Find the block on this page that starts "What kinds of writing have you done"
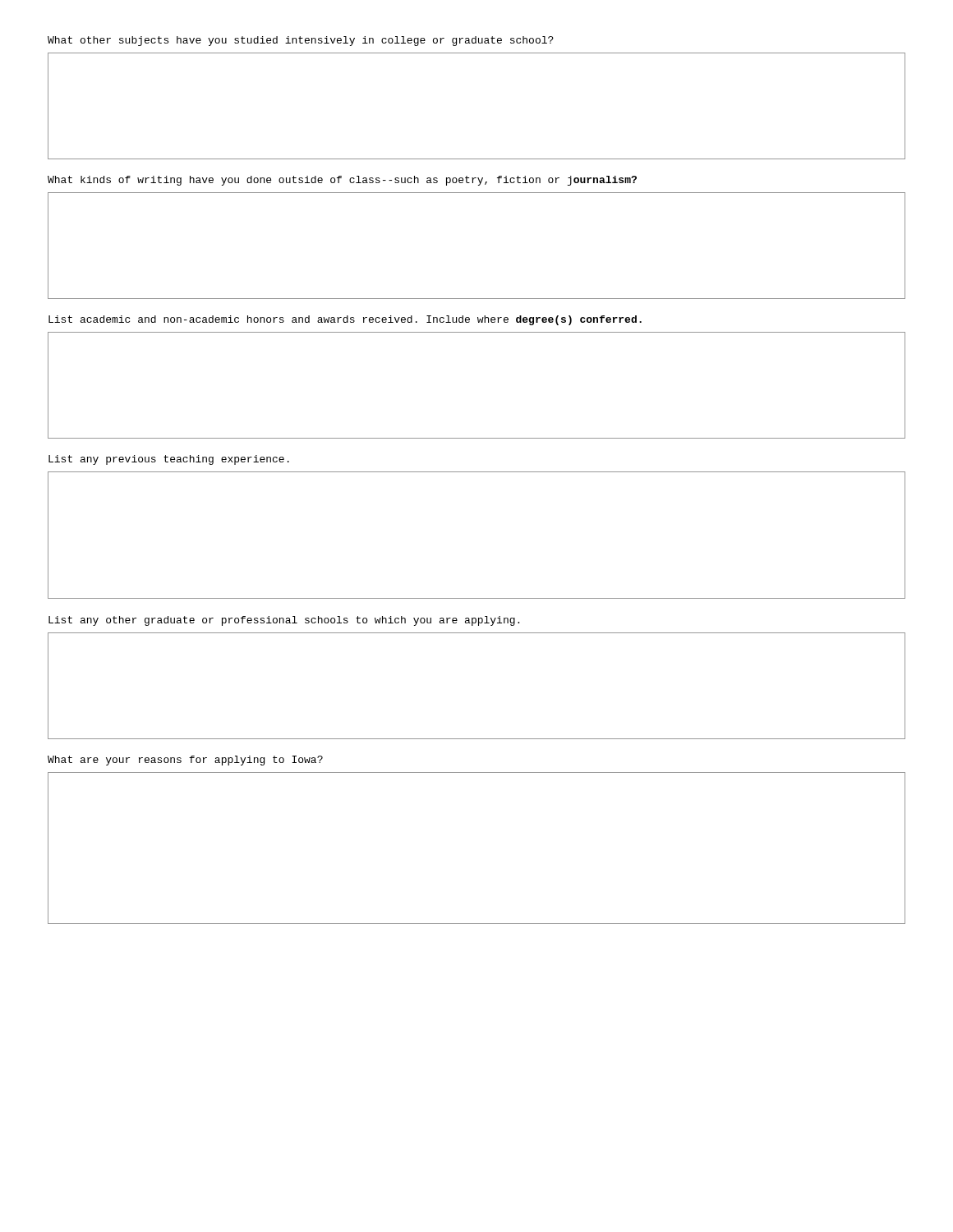 342,180
